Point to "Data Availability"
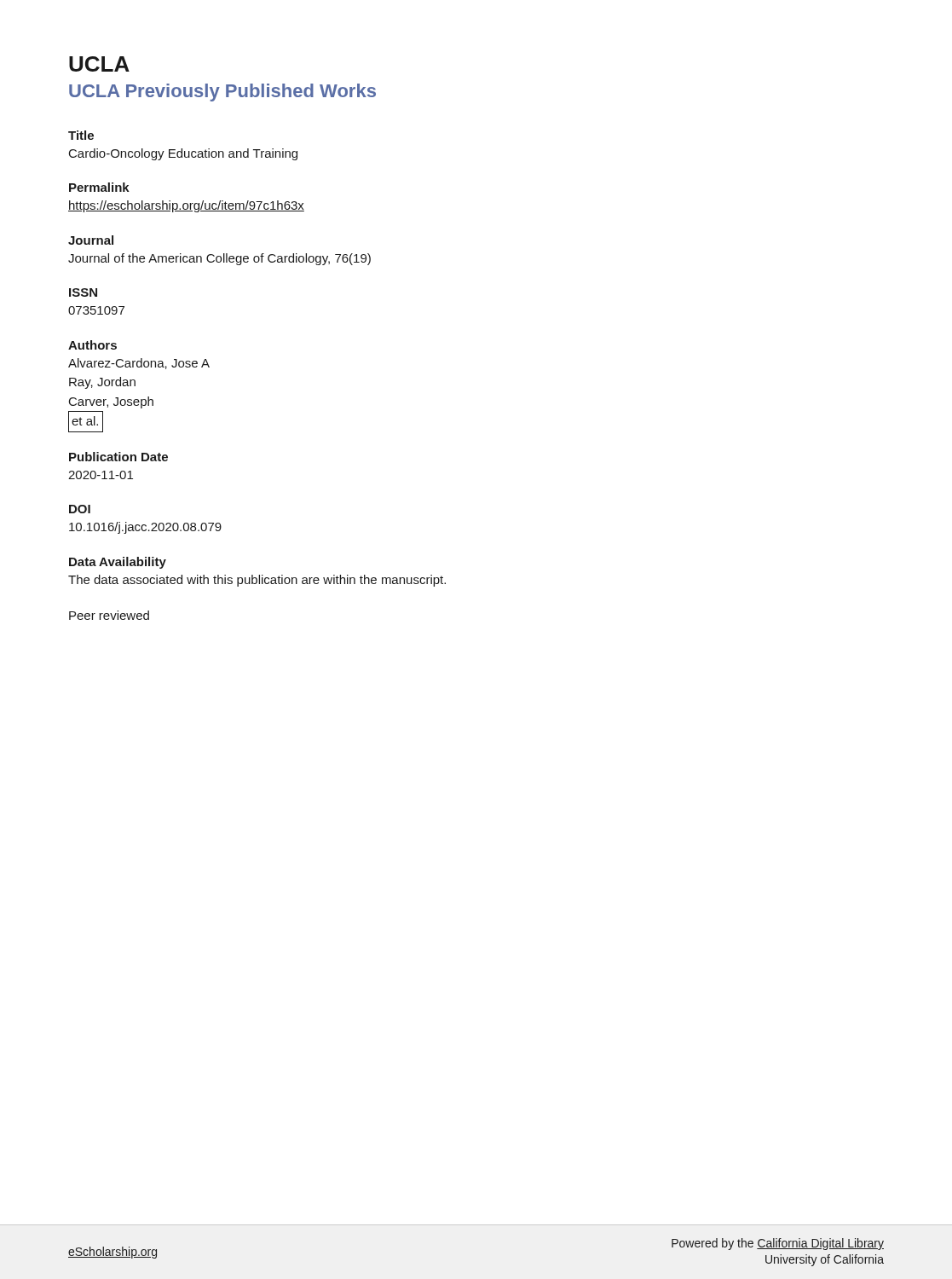The height and width of the screenshot is (1279, 952). (x=118, y=563)
